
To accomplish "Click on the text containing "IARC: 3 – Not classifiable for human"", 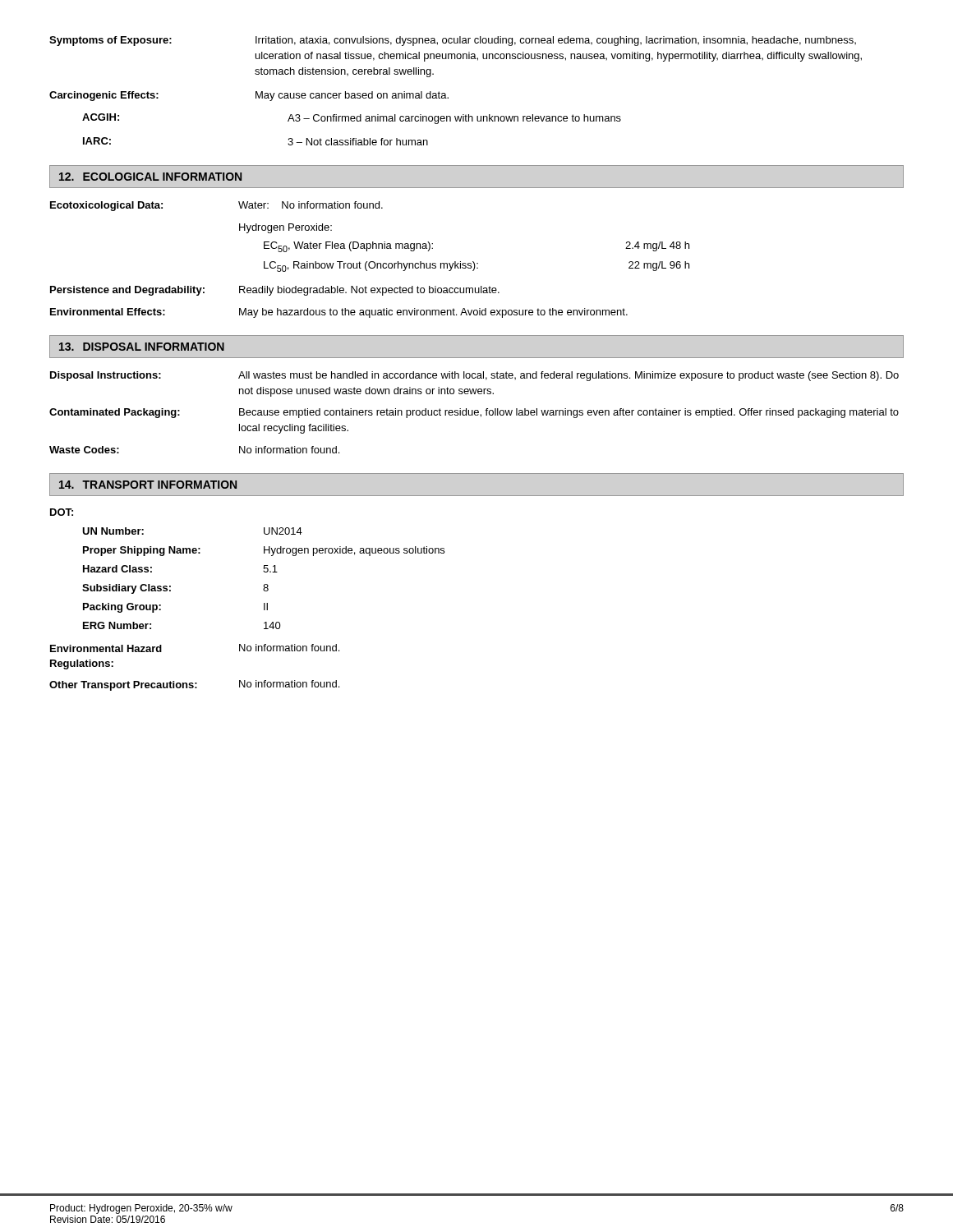I will [97, 141].
